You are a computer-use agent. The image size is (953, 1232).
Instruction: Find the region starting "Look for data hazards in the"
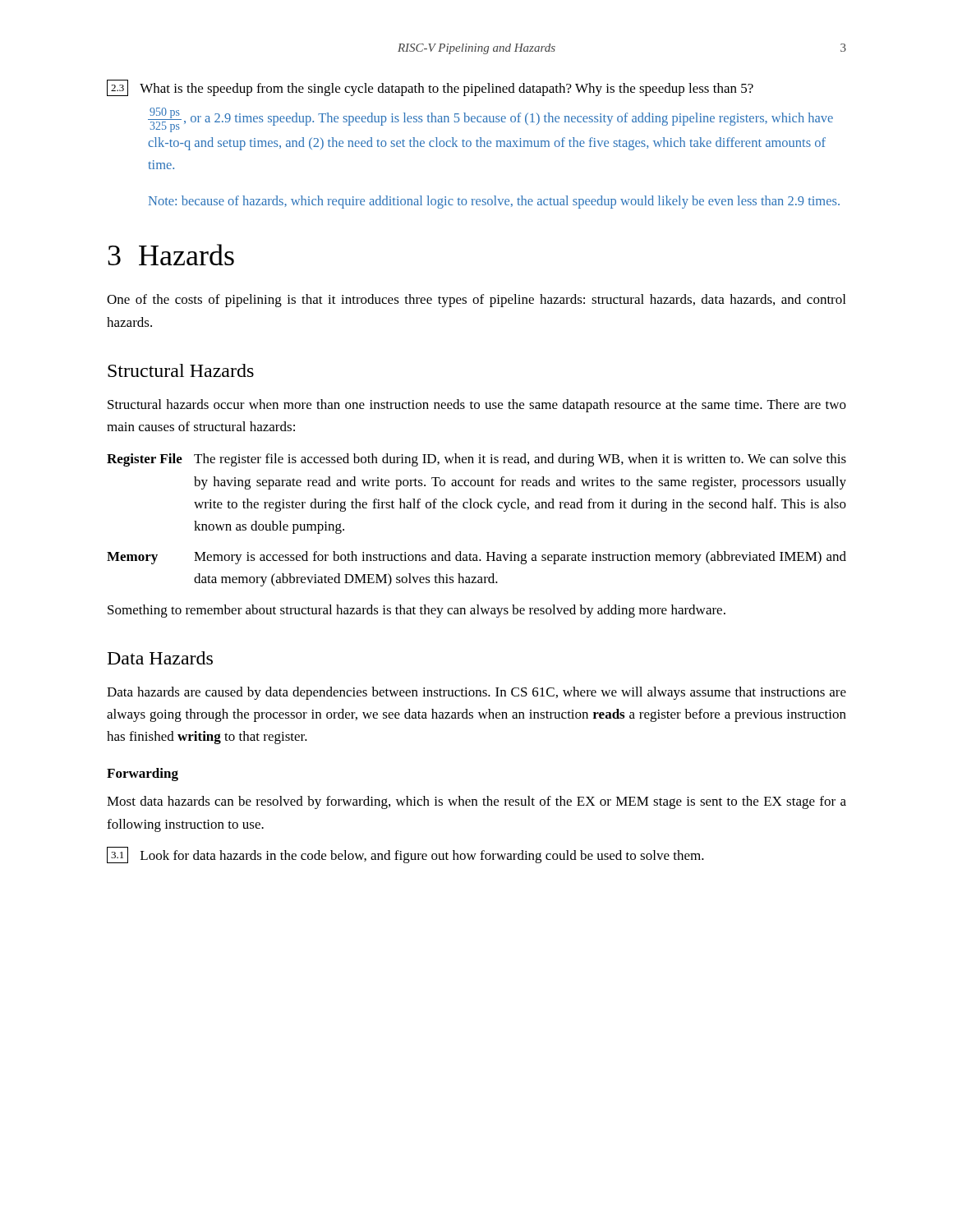click(422, 855)
